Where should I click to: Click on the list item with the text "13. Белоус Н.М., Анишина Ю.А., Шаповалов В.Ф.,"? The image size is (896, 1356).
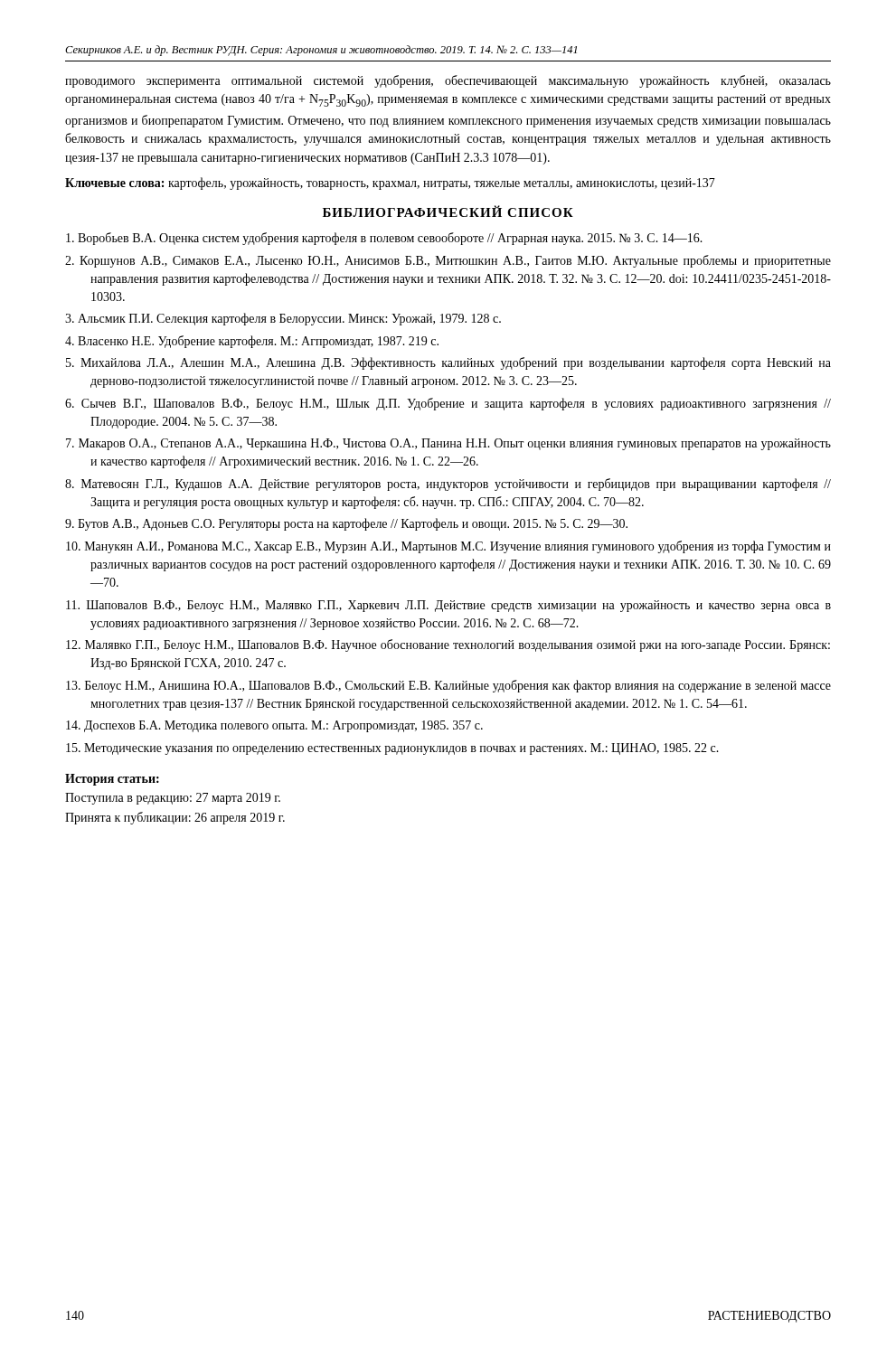click(448, 695)
